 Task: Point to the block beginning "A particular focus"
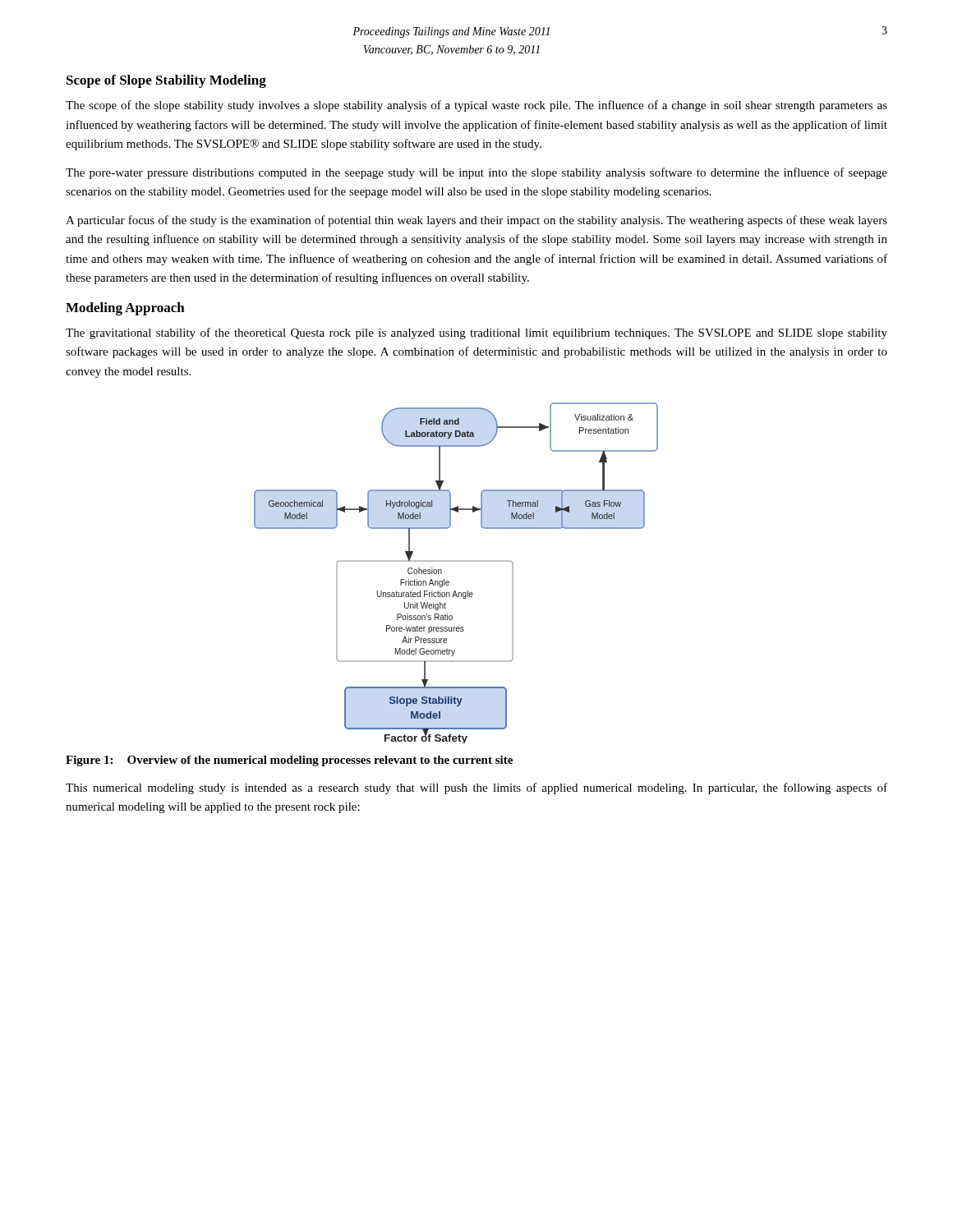(x=476, y=249)
